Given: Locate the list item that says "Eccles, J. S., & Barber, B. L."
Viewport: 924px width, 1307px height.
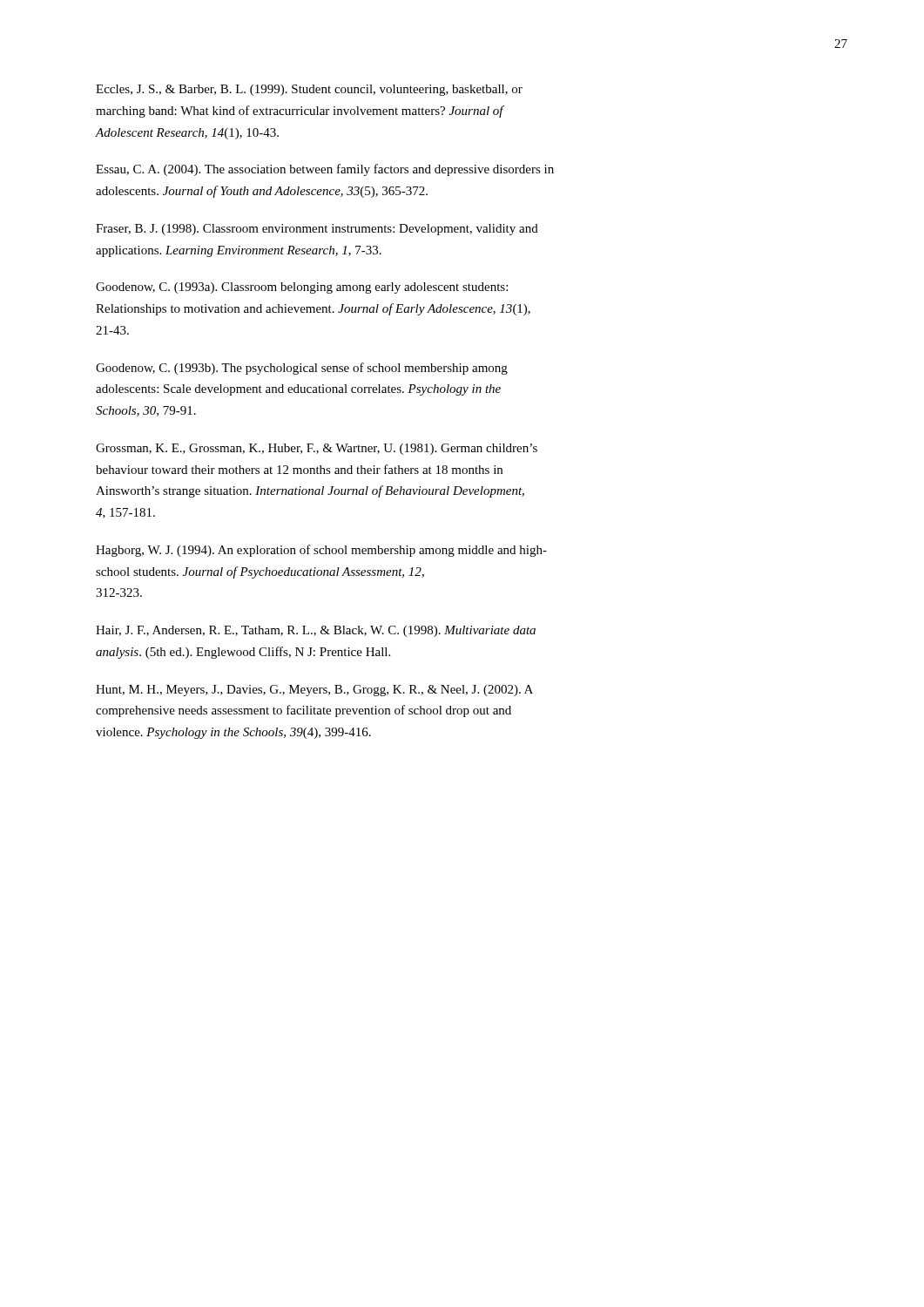Looking at the screenshot, I should coord(472,111).
